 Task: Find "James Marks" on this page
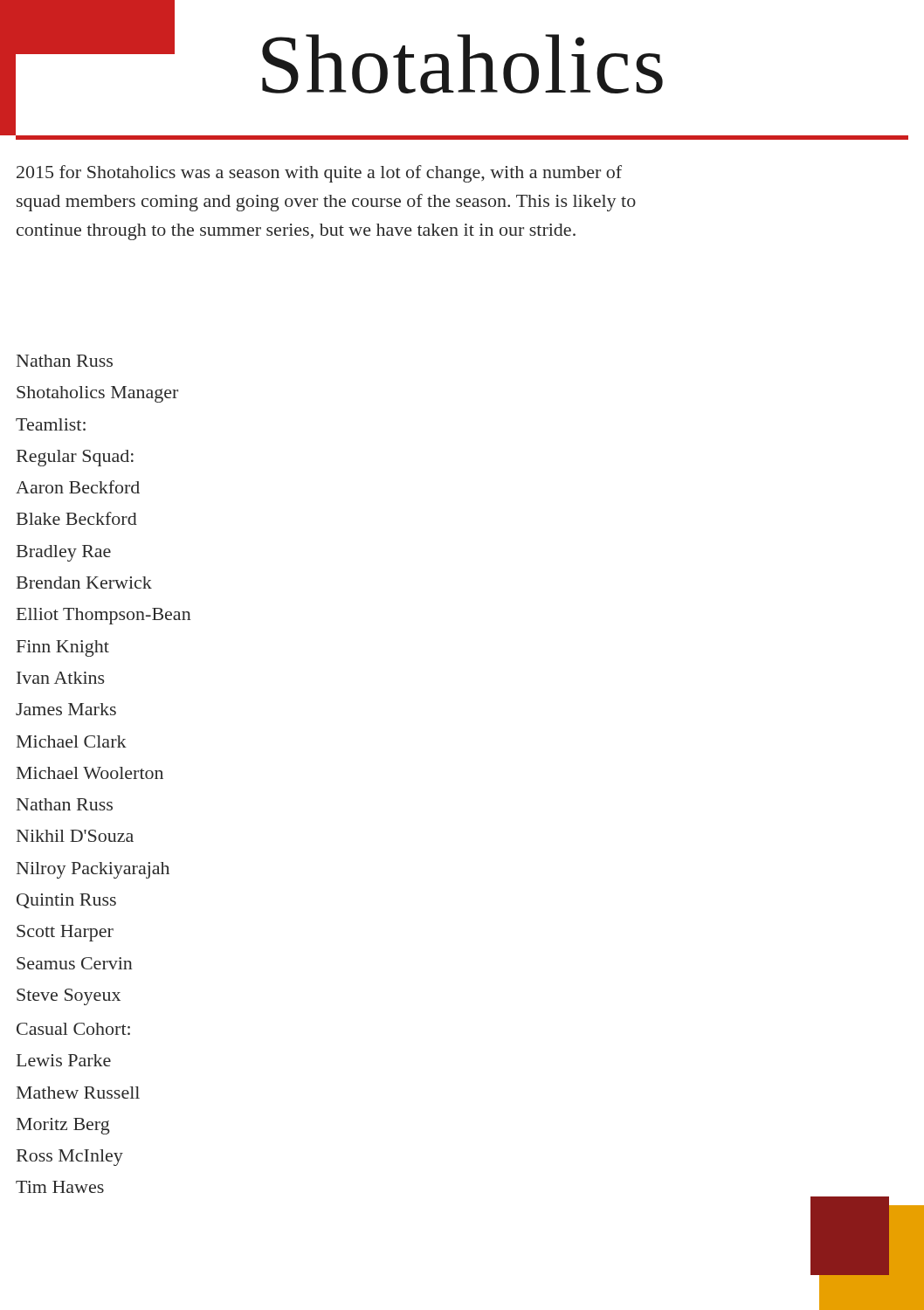(66, 709)
